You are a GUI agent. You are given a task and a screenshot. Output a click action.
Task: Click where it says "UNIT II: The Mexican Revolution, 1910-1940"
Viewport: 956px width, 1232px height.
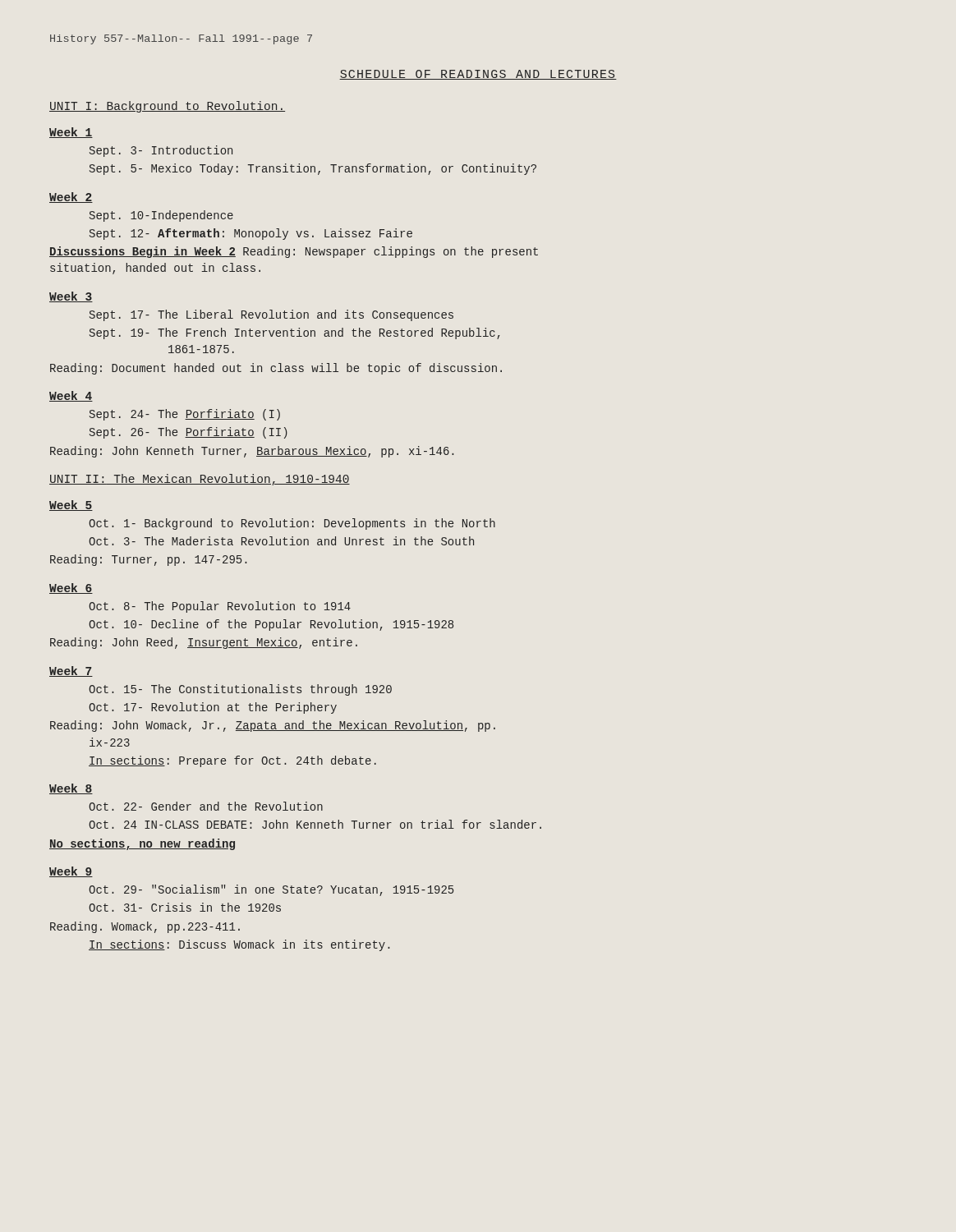tap(199, 480)
